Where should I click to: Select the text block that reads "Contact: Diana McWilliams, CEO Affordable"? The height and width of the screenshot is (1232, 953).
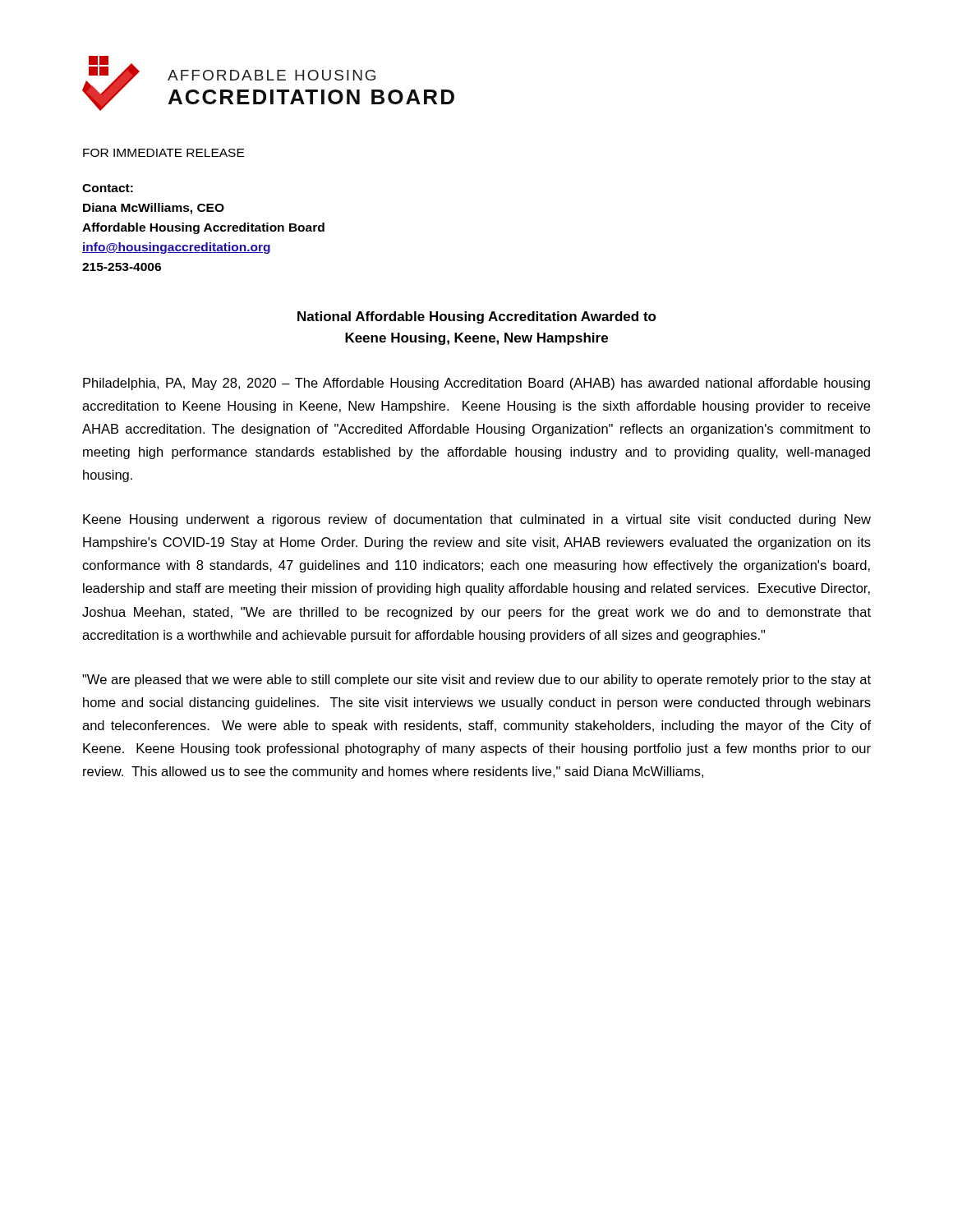pos(204,227)
